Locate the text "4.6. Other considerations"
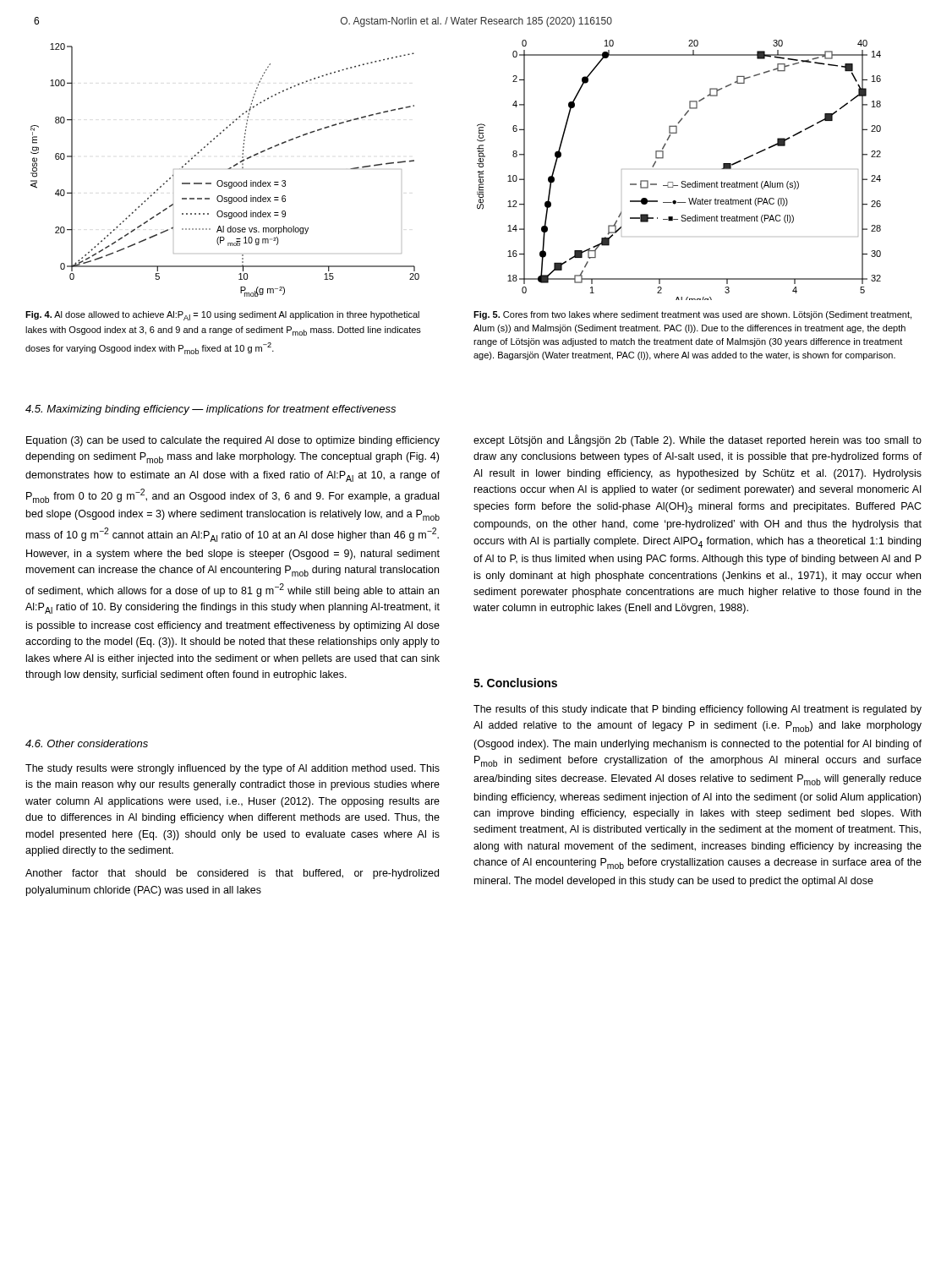The height and width of the screenshot is (1268, 952). (87, 743)
